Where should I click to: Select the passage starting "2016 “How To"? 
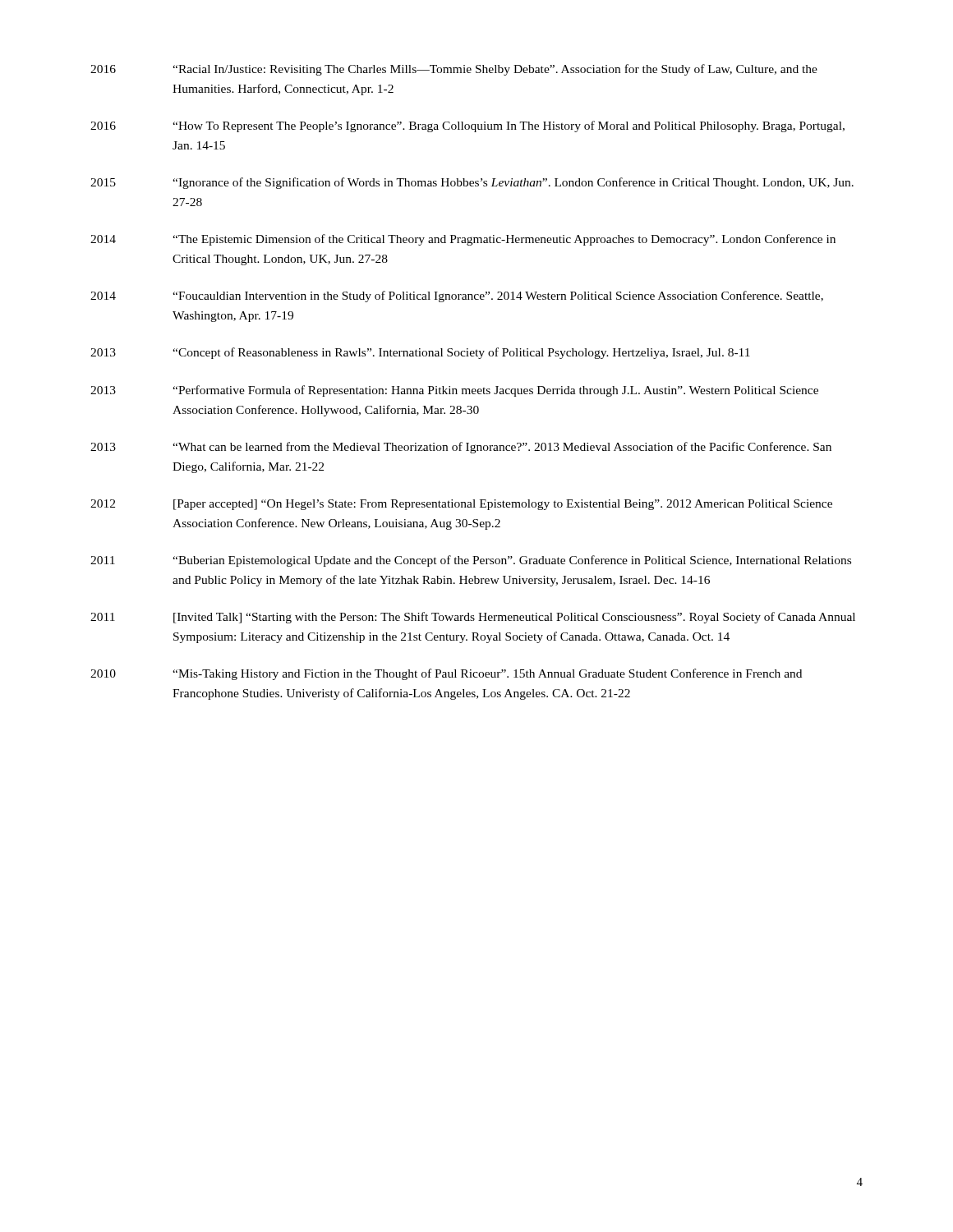476,135
